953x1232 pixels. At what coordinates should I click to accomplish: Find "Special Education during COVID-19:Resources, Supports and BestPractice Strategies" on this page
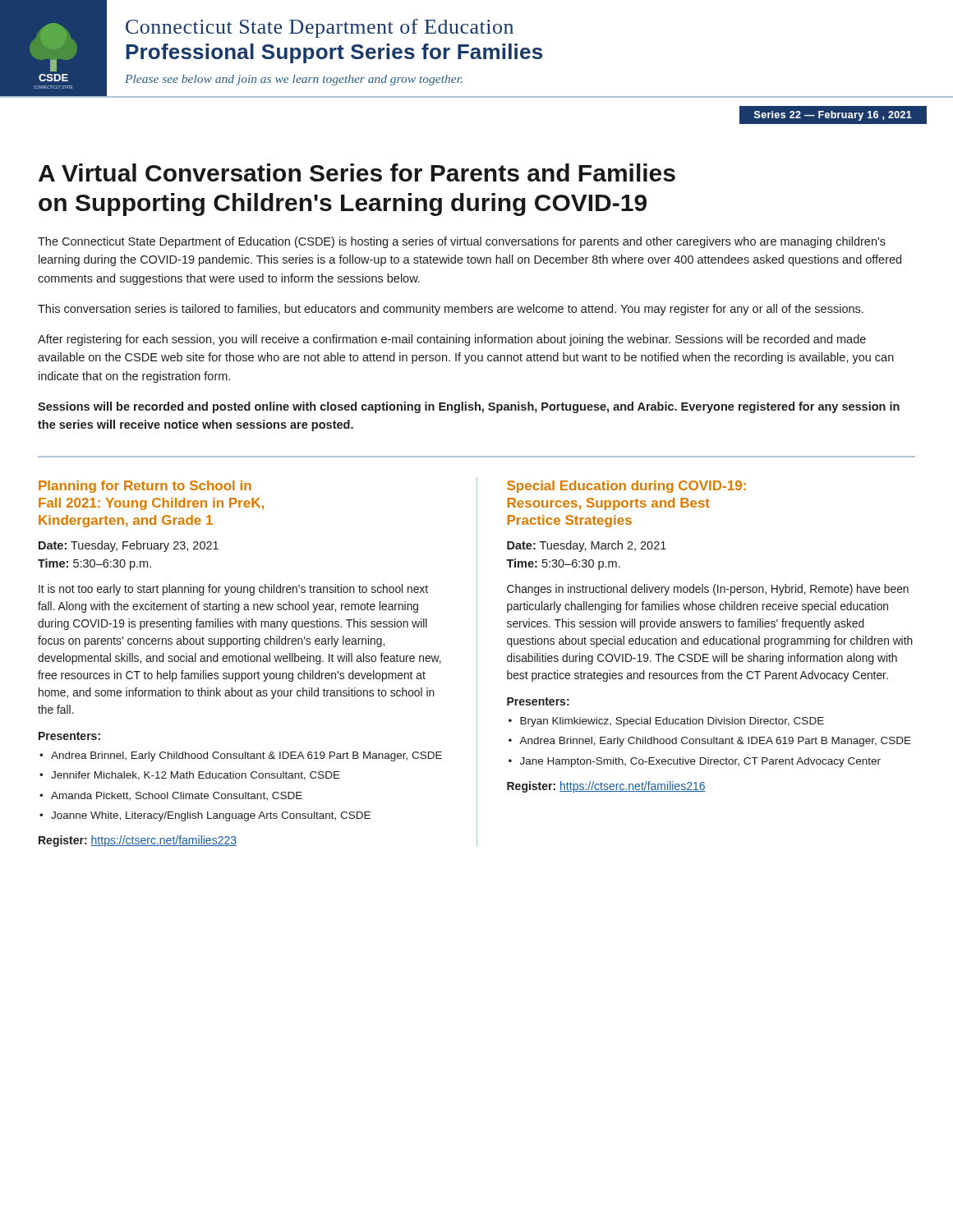[711, 503]
